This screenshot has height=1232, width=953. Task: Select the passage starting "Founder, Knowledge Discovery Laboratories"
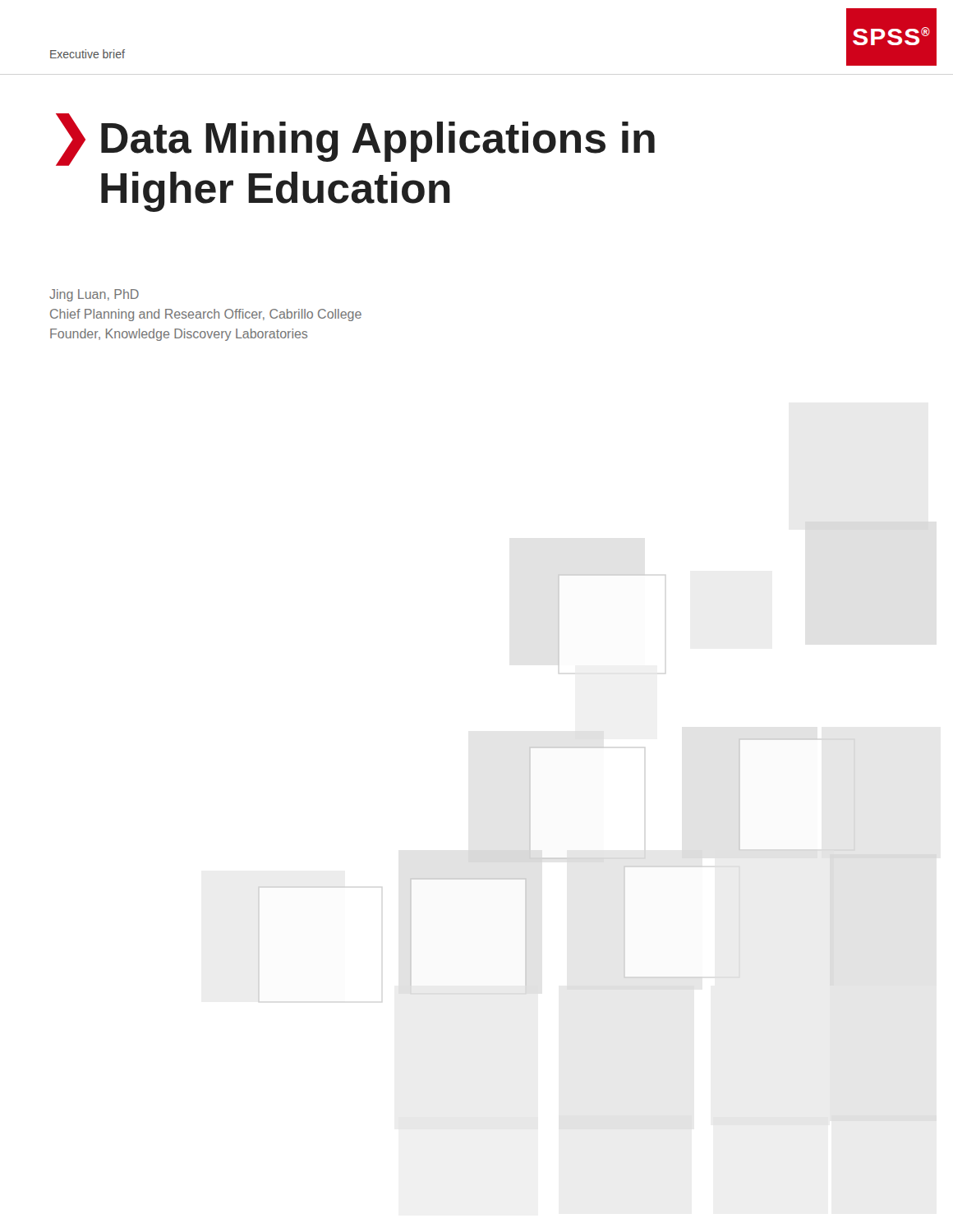179,334
